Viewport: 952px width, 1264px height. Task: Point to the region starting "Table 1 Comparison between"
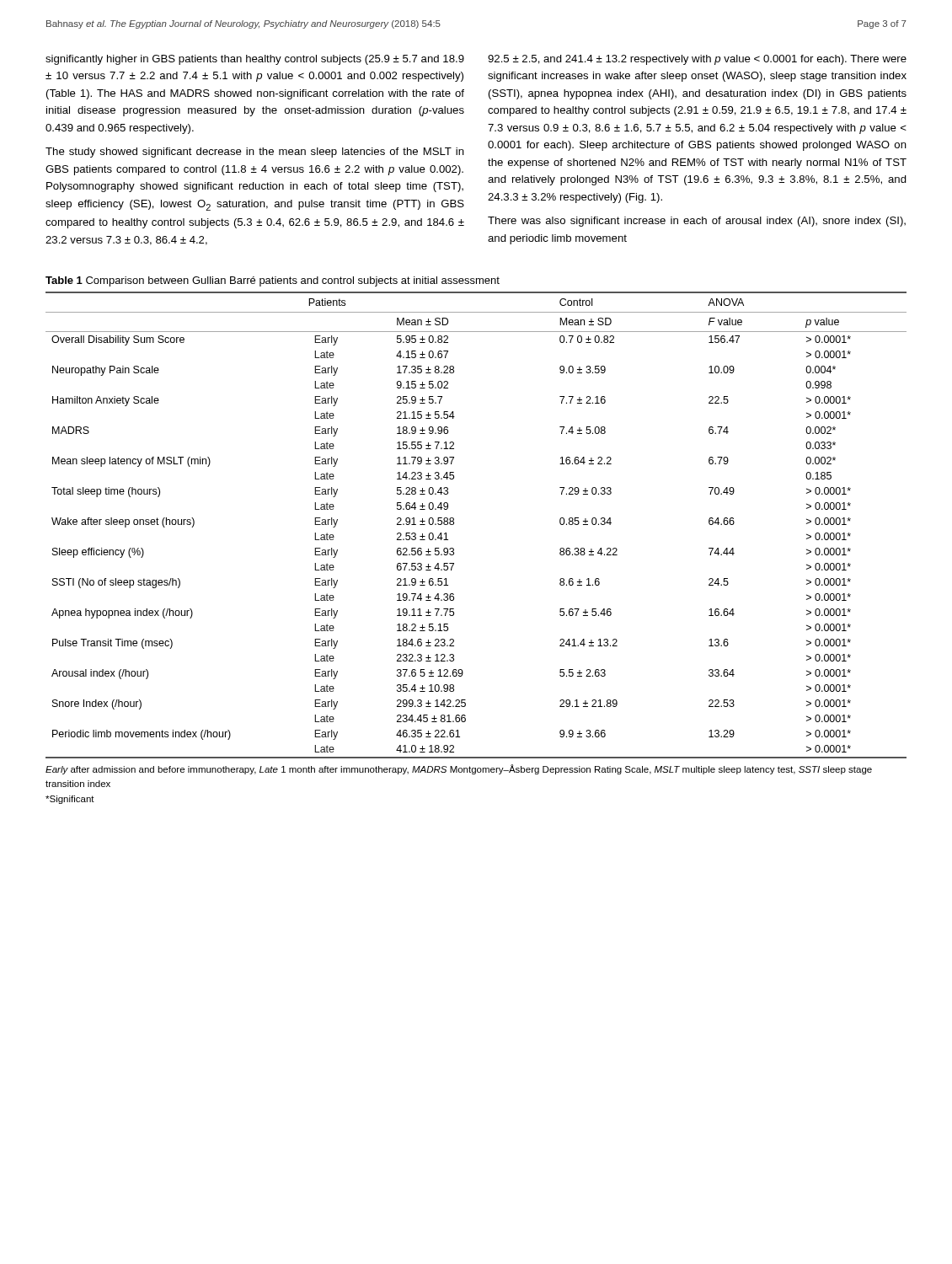point(272,280)
